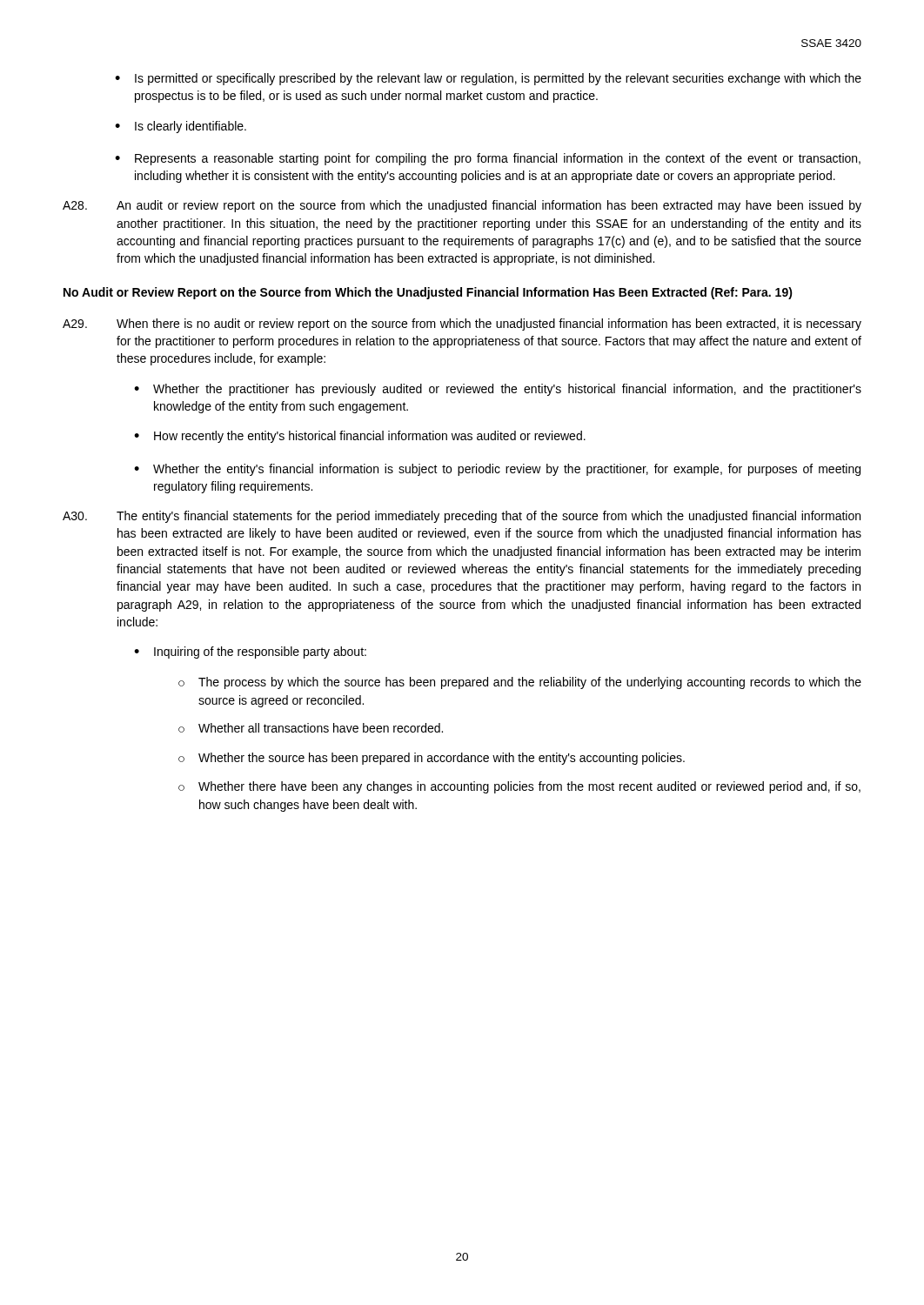Viewport: 924px width, 1305px height.
Task: Click on the text block containing "A29. When there is no audit or review"
Action: click(x=462, y=341)
